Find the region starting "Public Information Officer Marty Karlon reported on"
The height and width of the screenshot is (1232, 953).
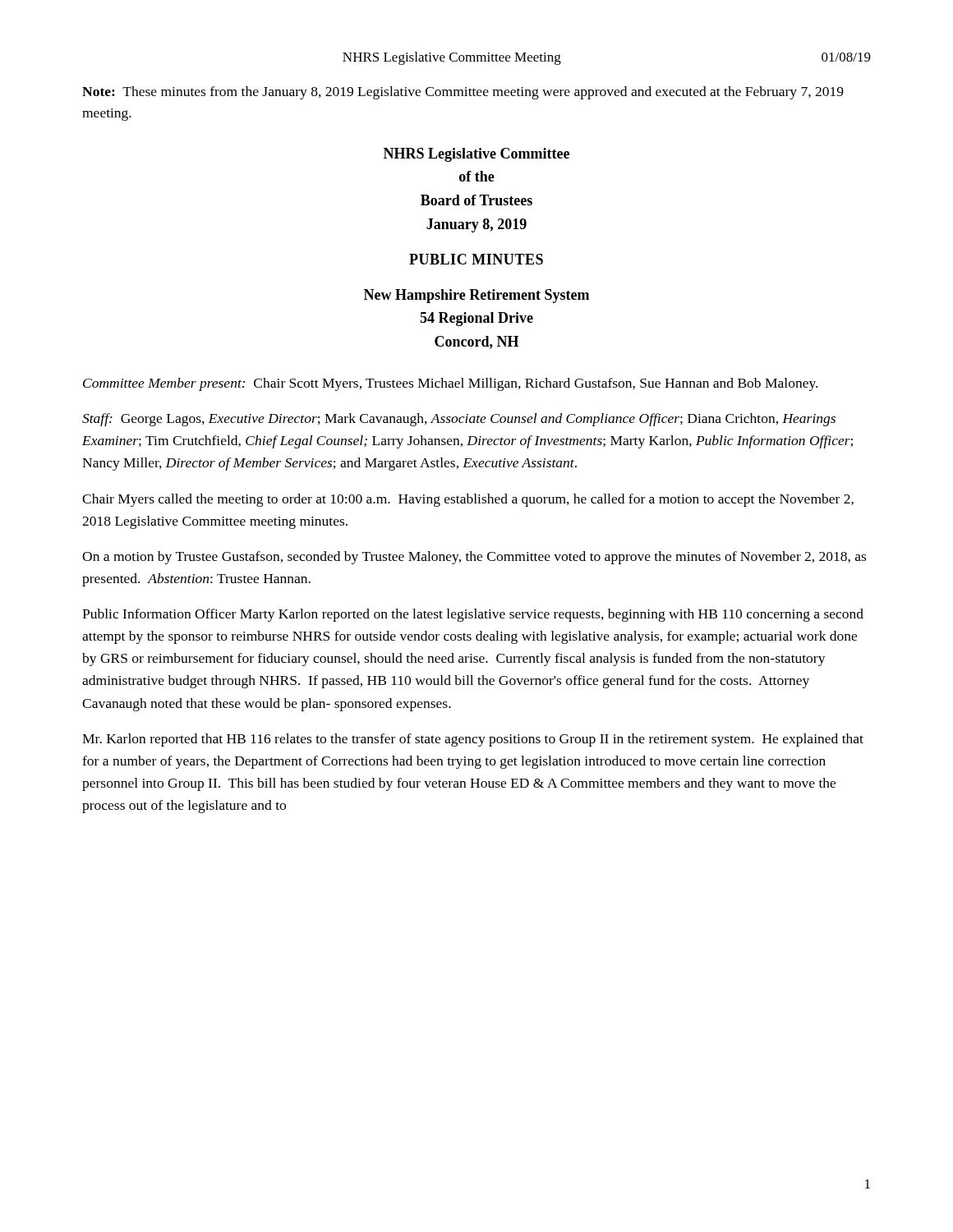coord(473,658)
